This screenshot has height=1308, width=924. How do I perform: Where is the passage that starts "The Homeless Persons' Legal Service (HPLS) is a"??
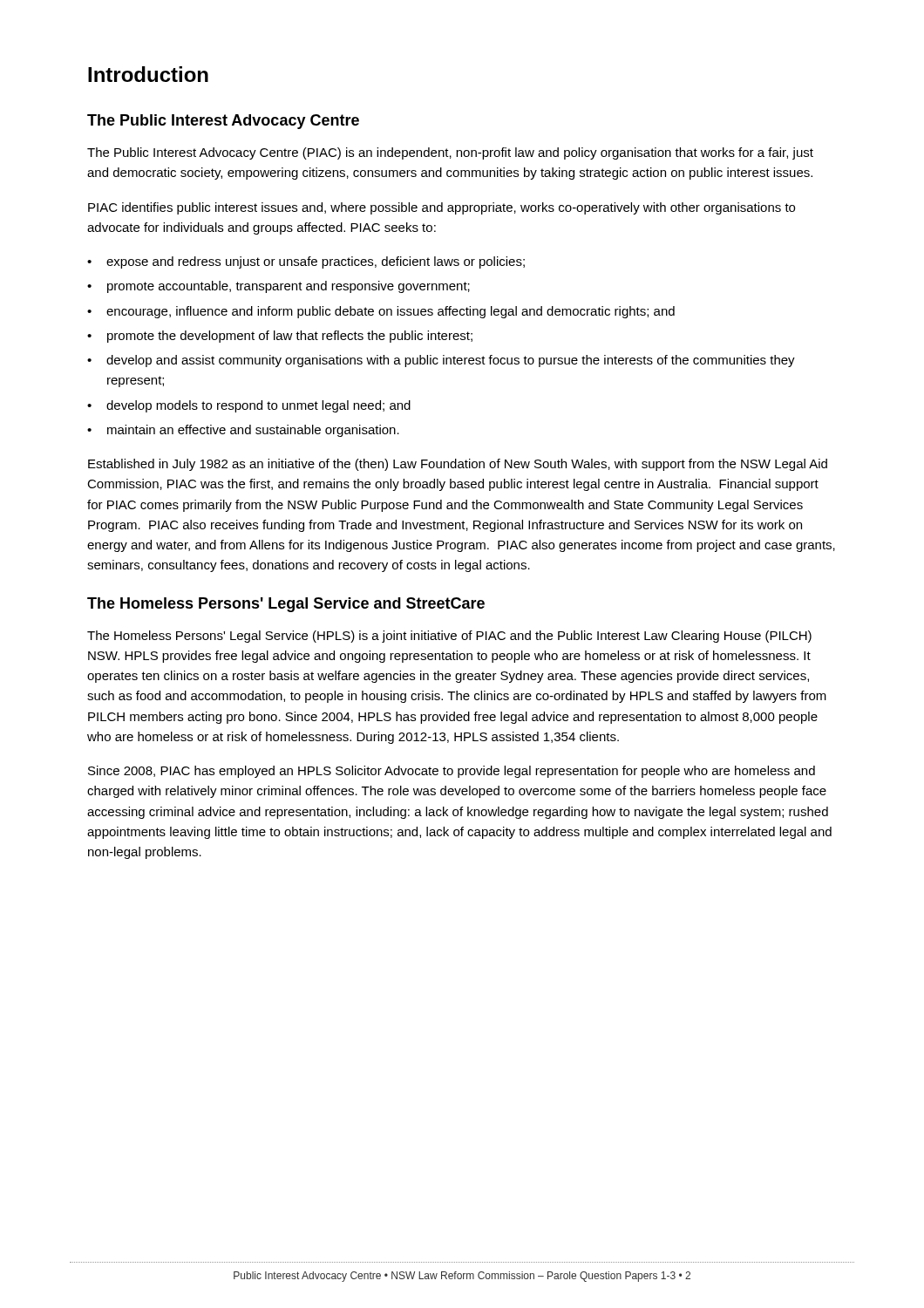click(457, 686)
